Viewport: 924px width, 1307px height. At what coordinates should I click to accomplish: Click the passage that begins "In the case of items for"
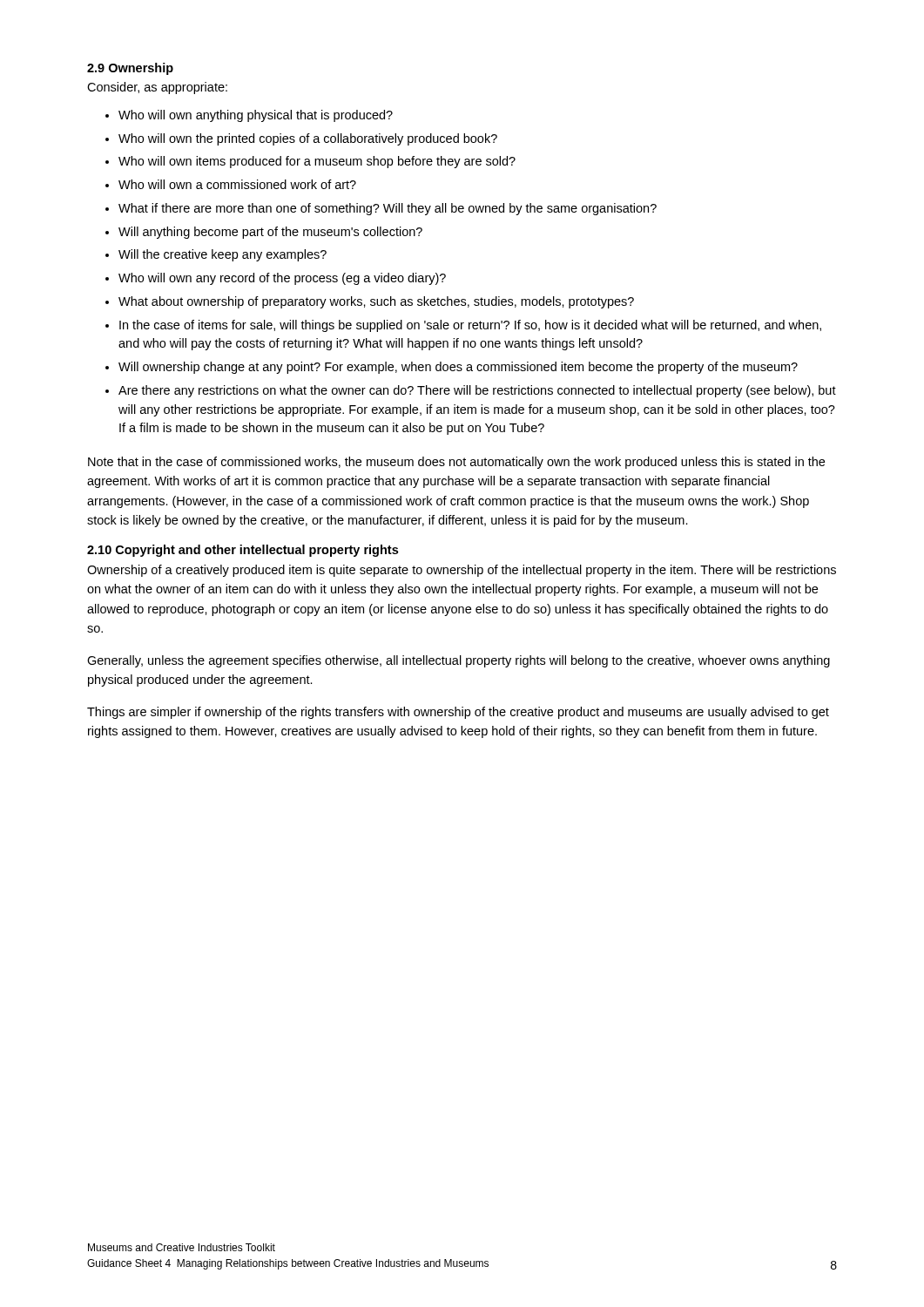[x=470, y=334]
